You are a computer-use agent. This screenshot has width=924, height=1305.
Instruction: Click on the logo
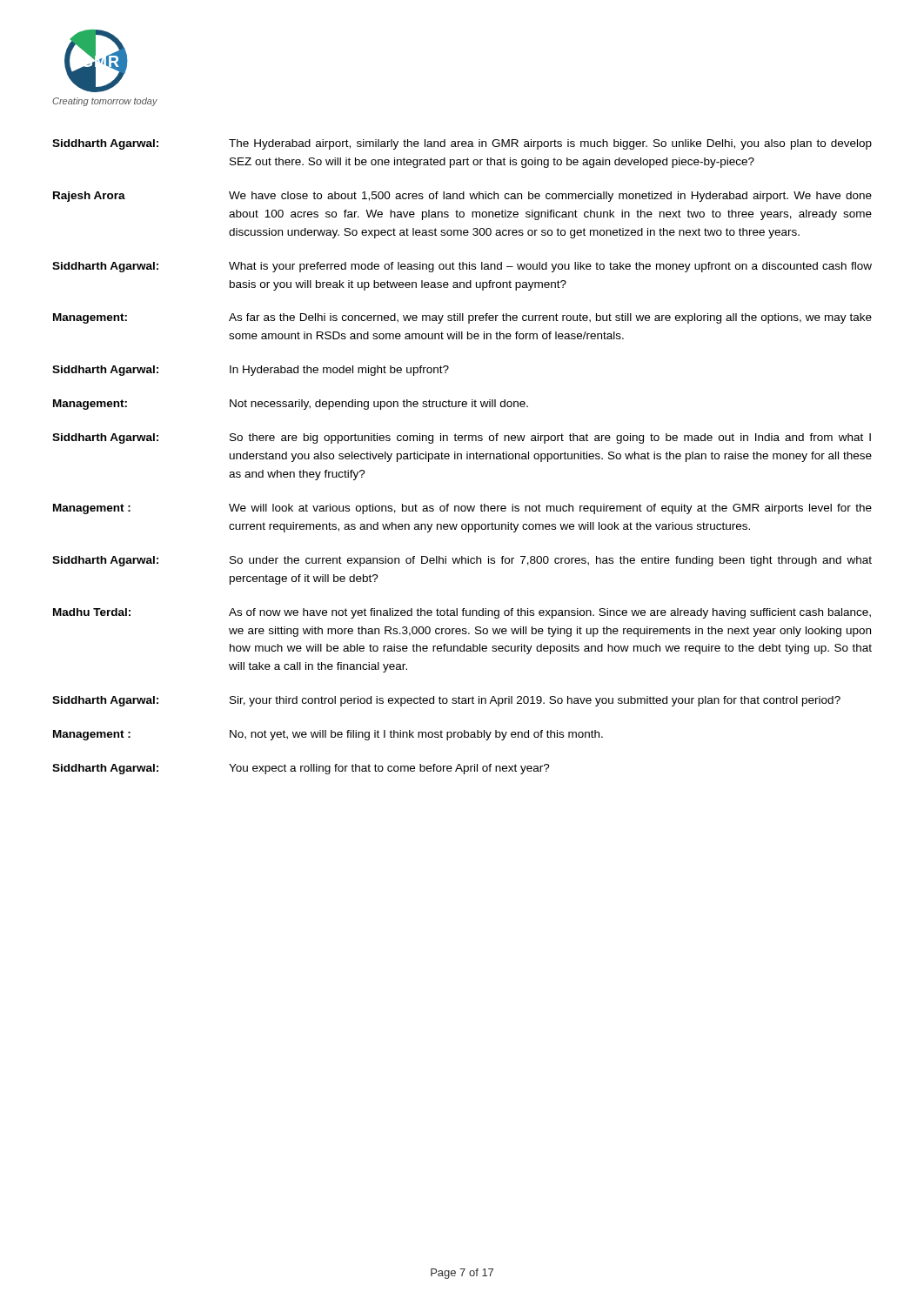click(122, 70)
